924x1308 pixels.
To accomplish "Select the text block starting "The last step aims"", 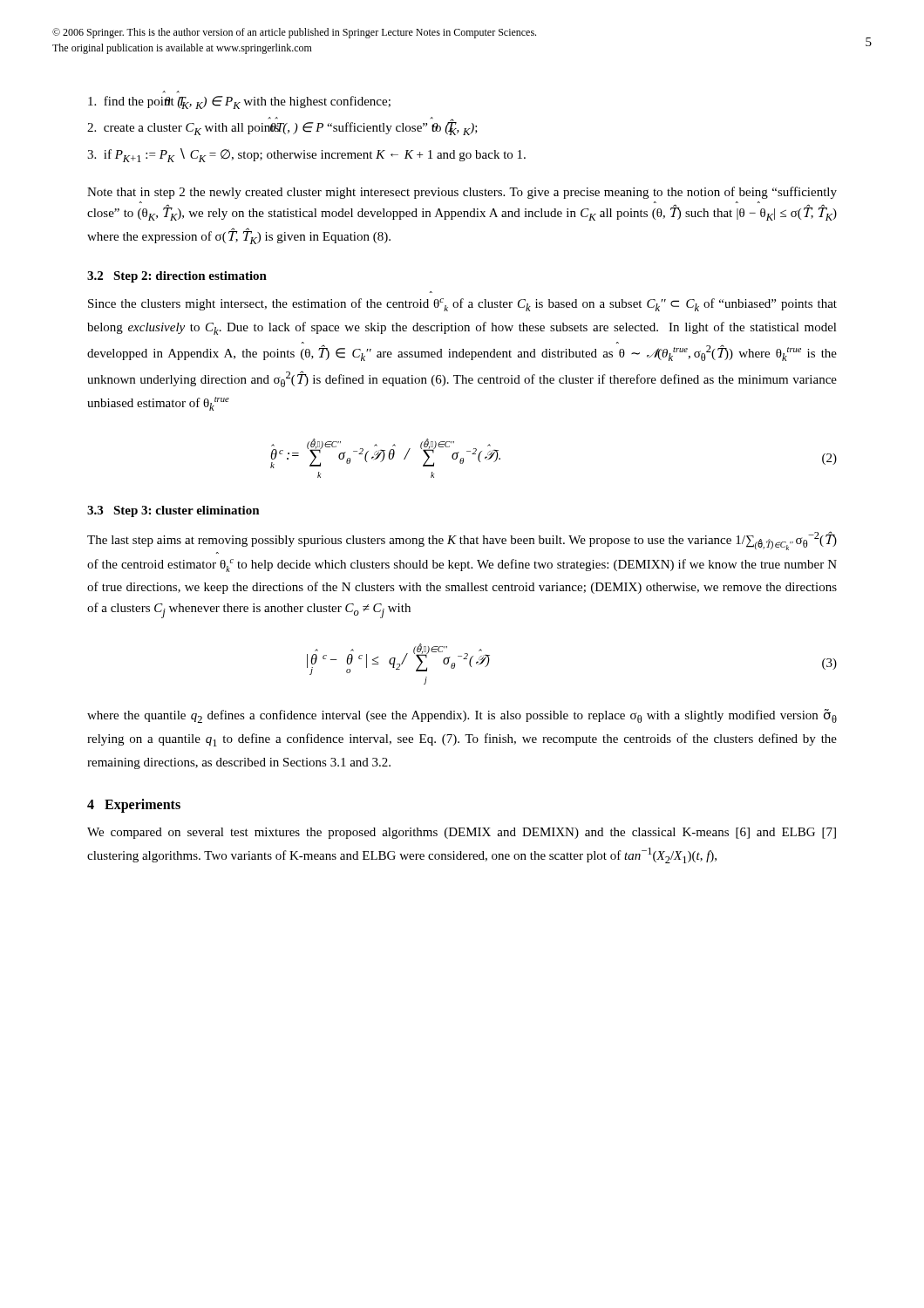I will coord(462,574).
